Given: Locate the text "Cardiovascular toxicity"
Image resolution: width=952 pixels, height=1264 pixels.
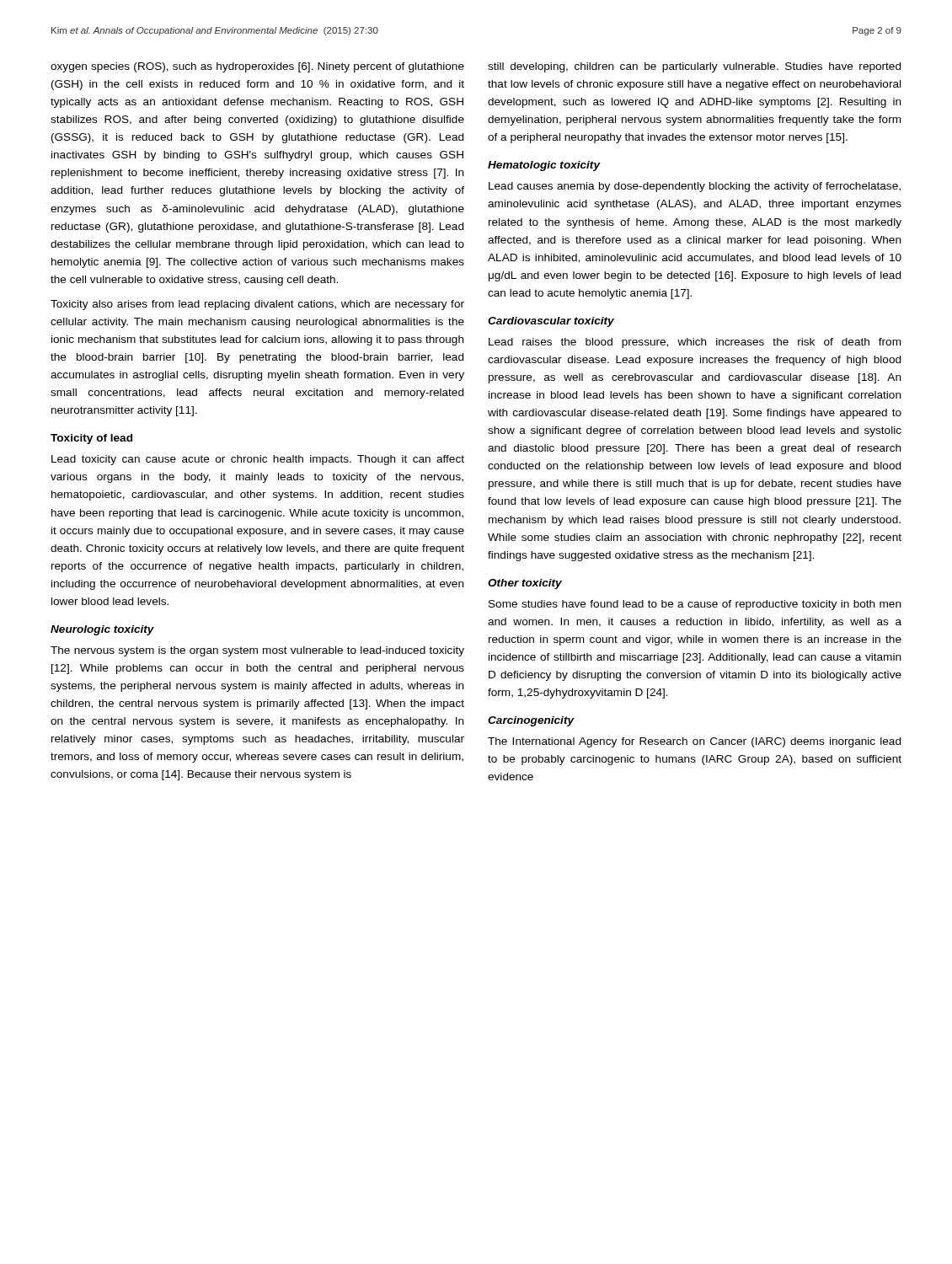Looking at the screenshot, I should click(551, 322).
